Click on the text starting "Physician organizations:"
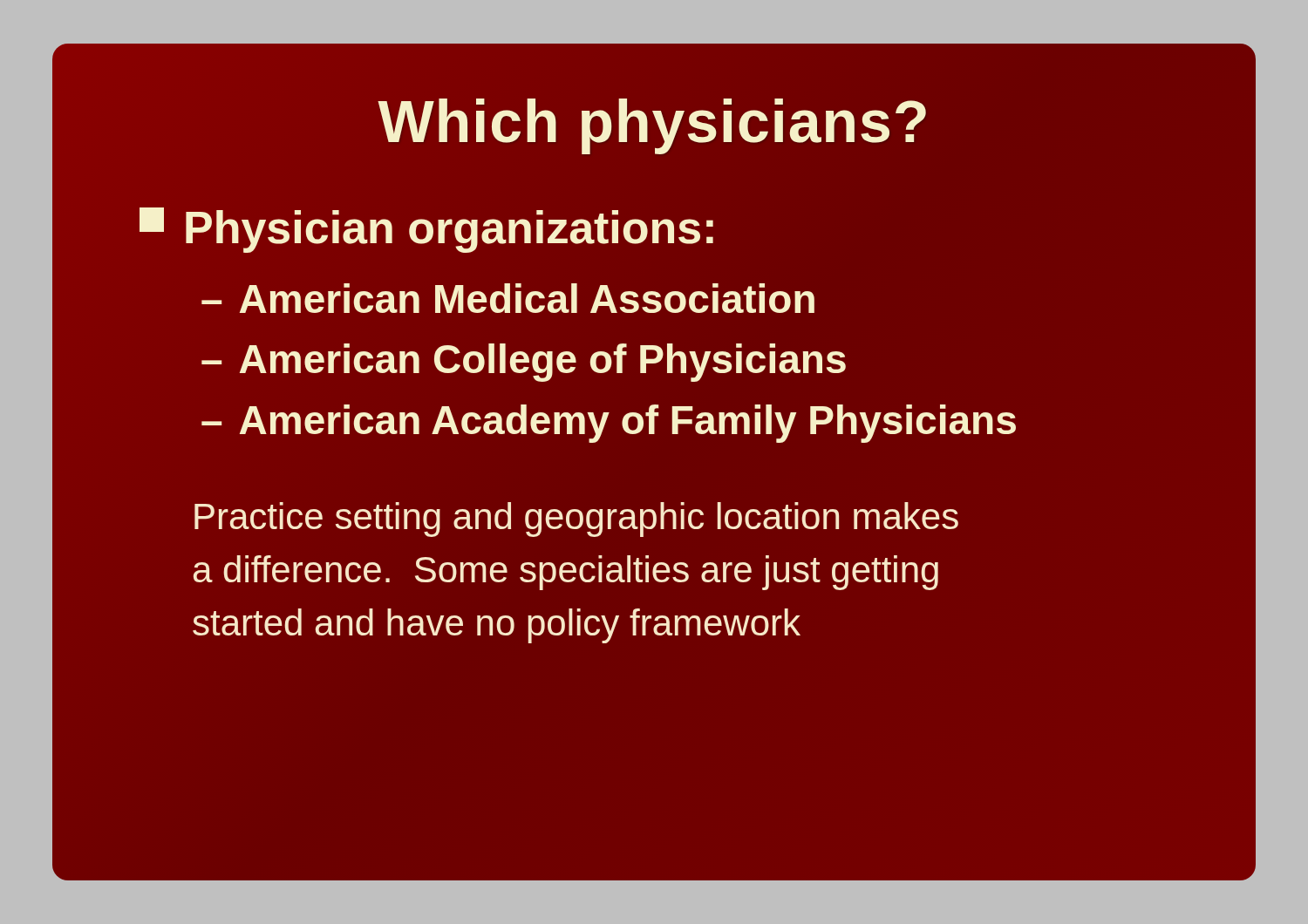 [x=428, y=228]
